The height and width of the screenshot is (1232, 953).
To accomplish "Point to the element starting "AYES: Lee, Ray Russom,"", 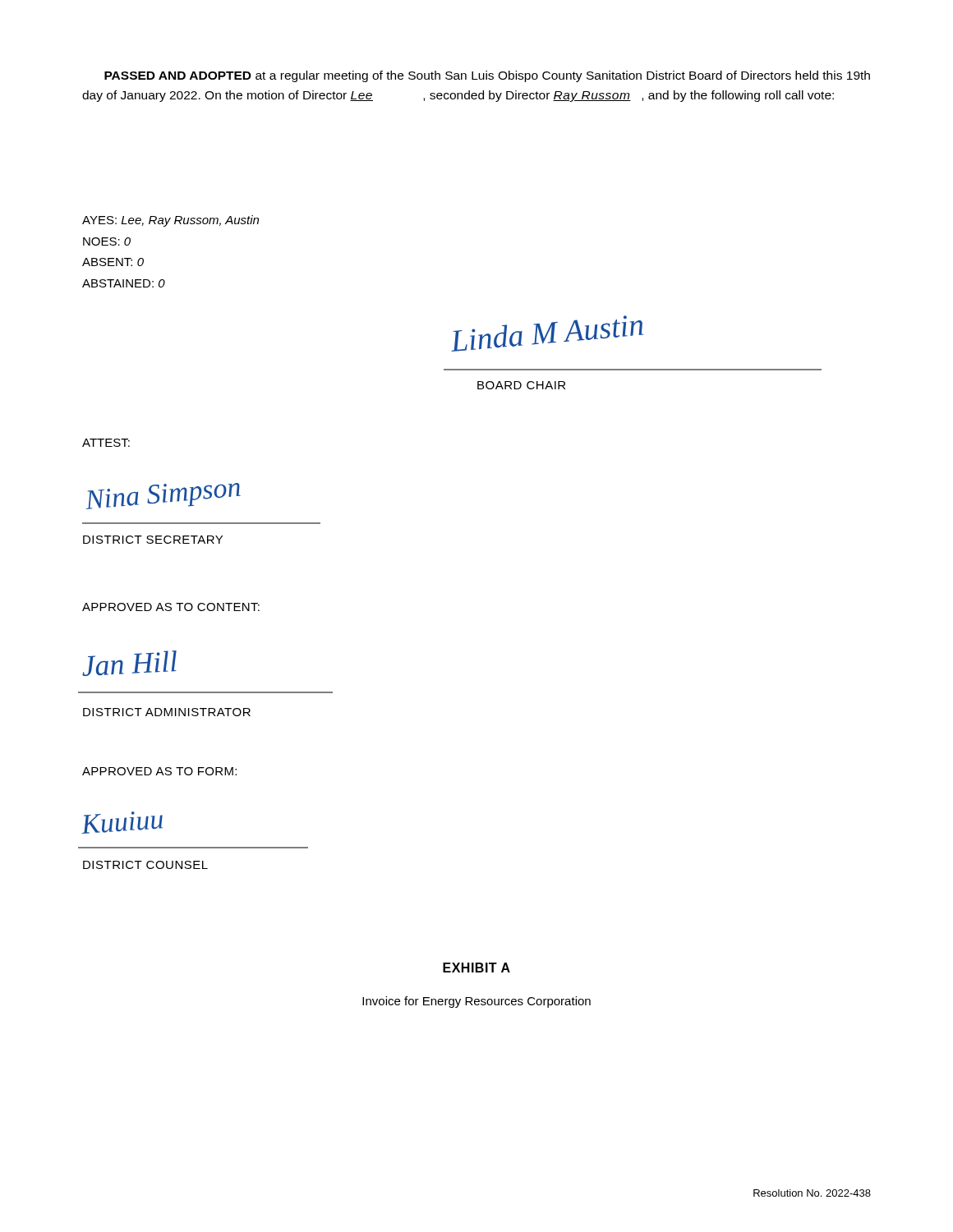I will (x=170, y=221).
